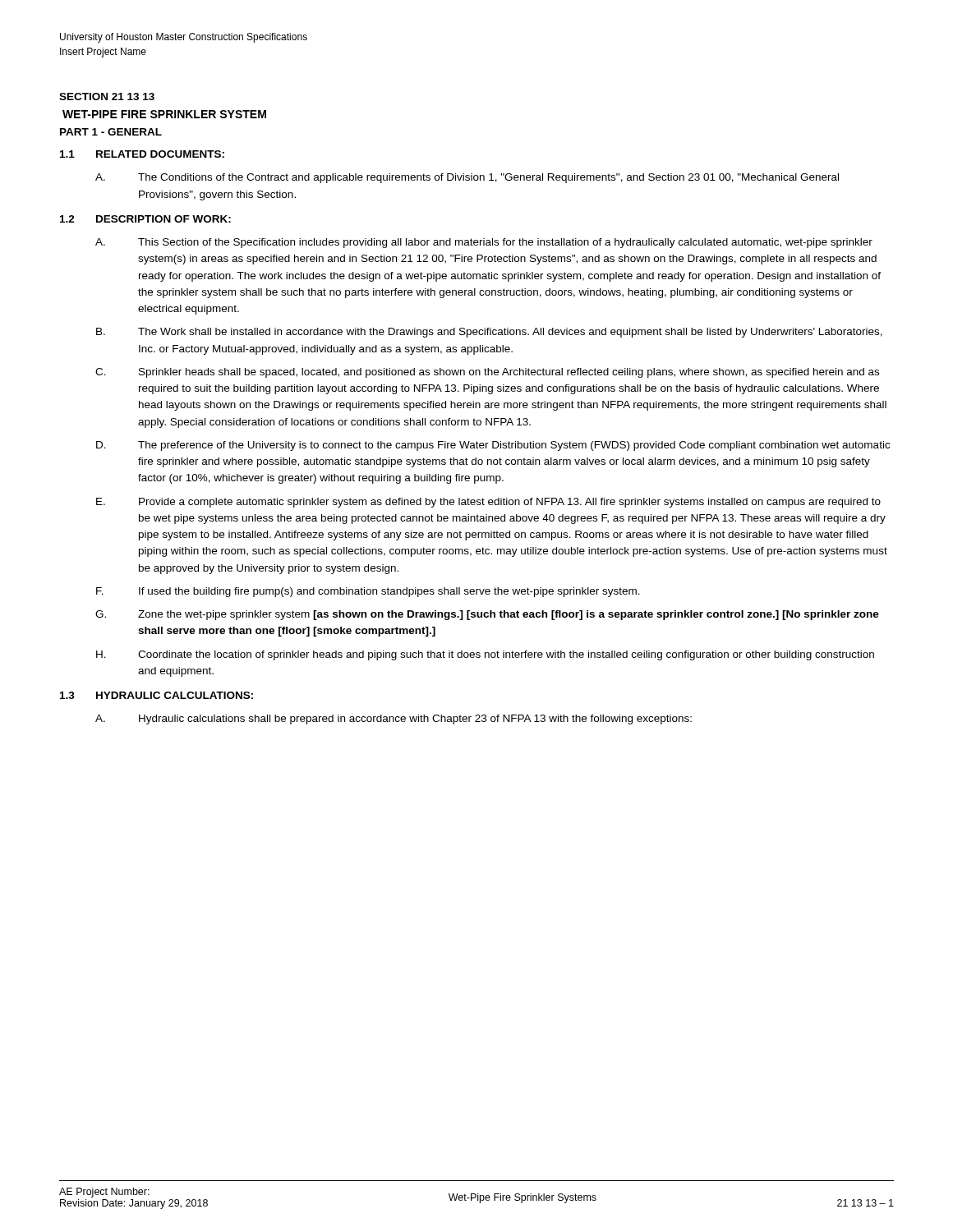Click on the text block starting "PART 1 - GENERAL"
Image resolution: width=953 pixels, height=1232 pixels.
111,132
